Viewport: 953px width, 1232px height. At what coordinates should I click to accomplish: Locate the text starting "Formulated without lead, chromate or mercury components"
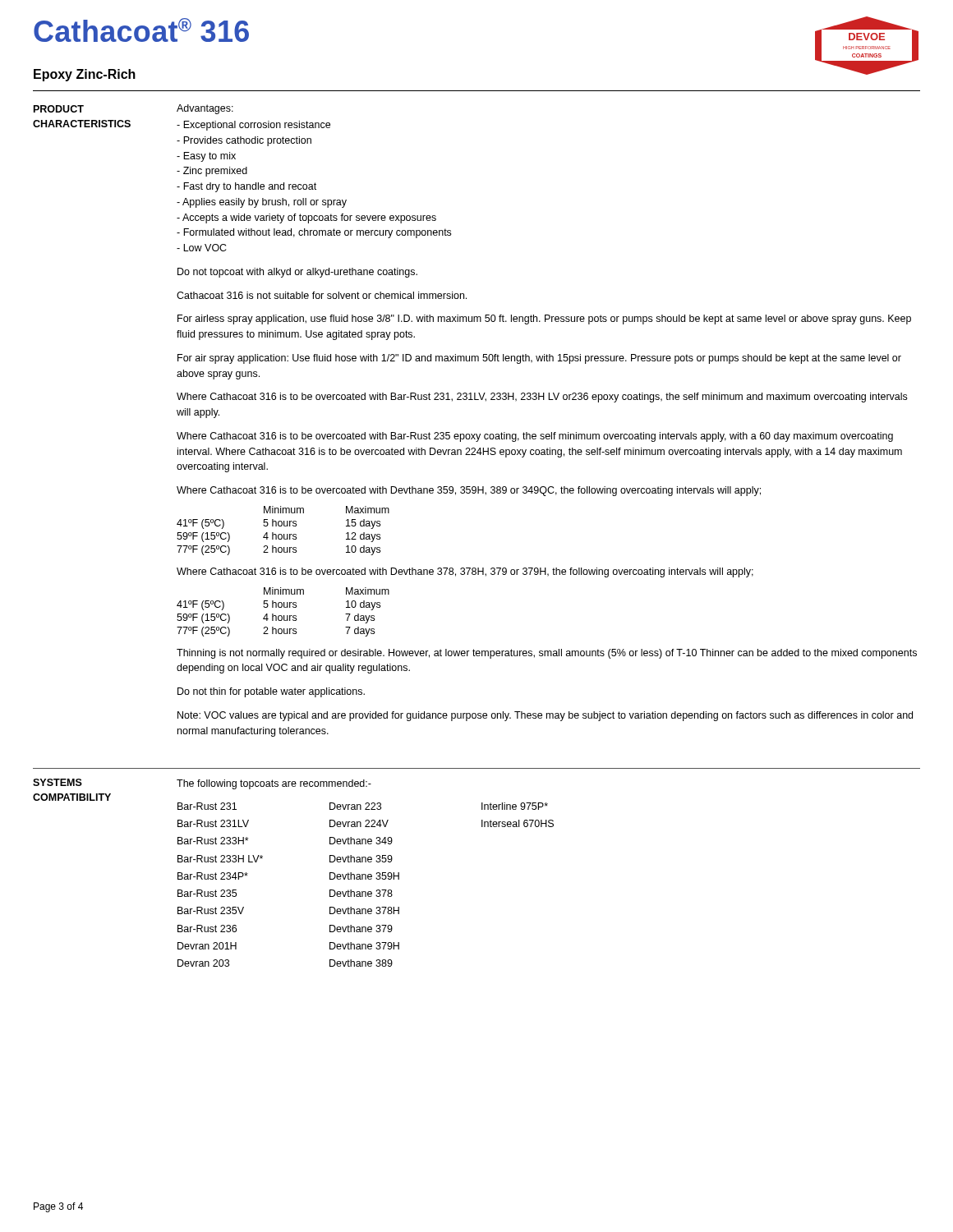coord(314,233)
